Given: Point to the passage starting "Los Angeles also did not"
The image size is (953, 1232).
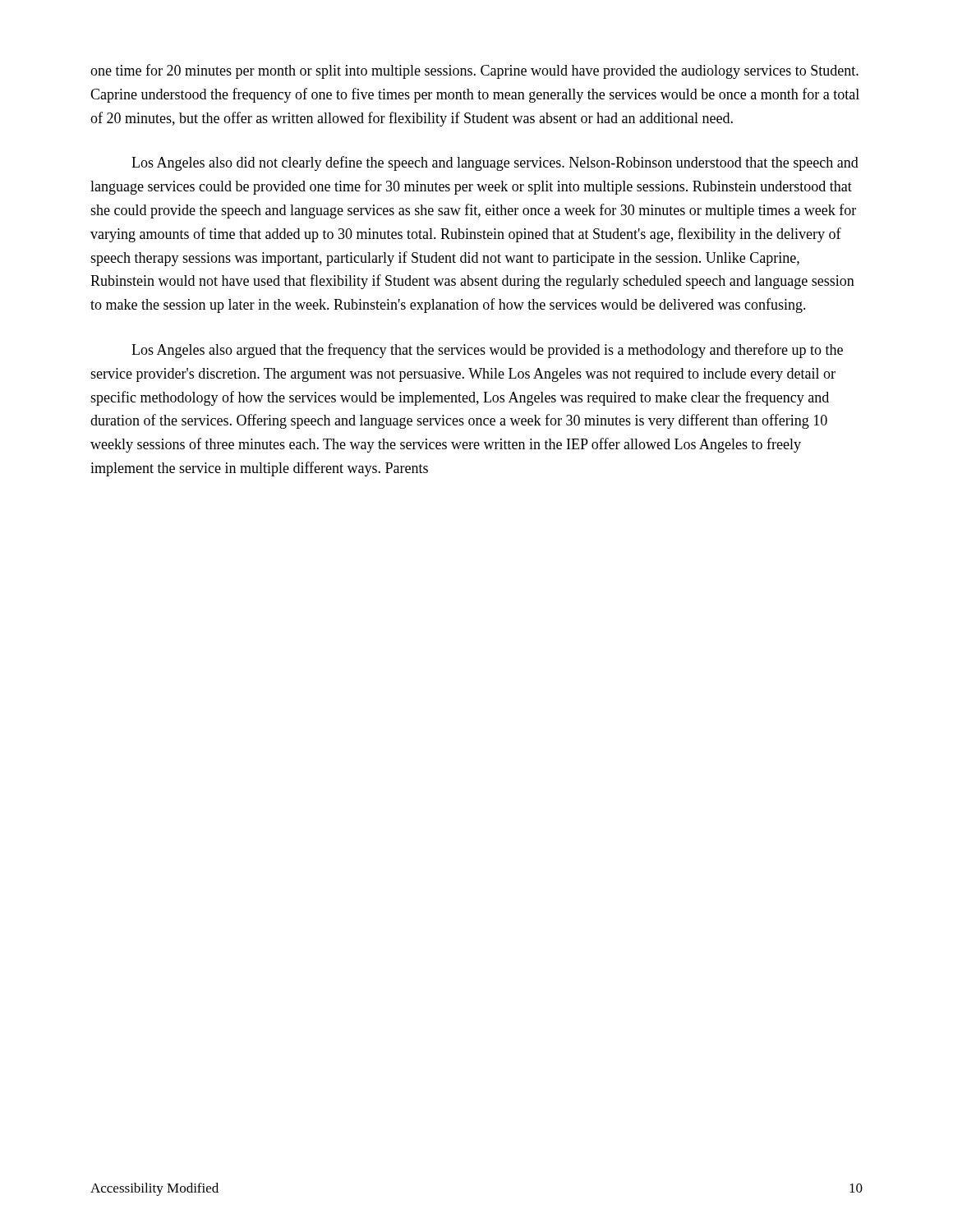Looking at the screenshot, I should pos(474,234).
